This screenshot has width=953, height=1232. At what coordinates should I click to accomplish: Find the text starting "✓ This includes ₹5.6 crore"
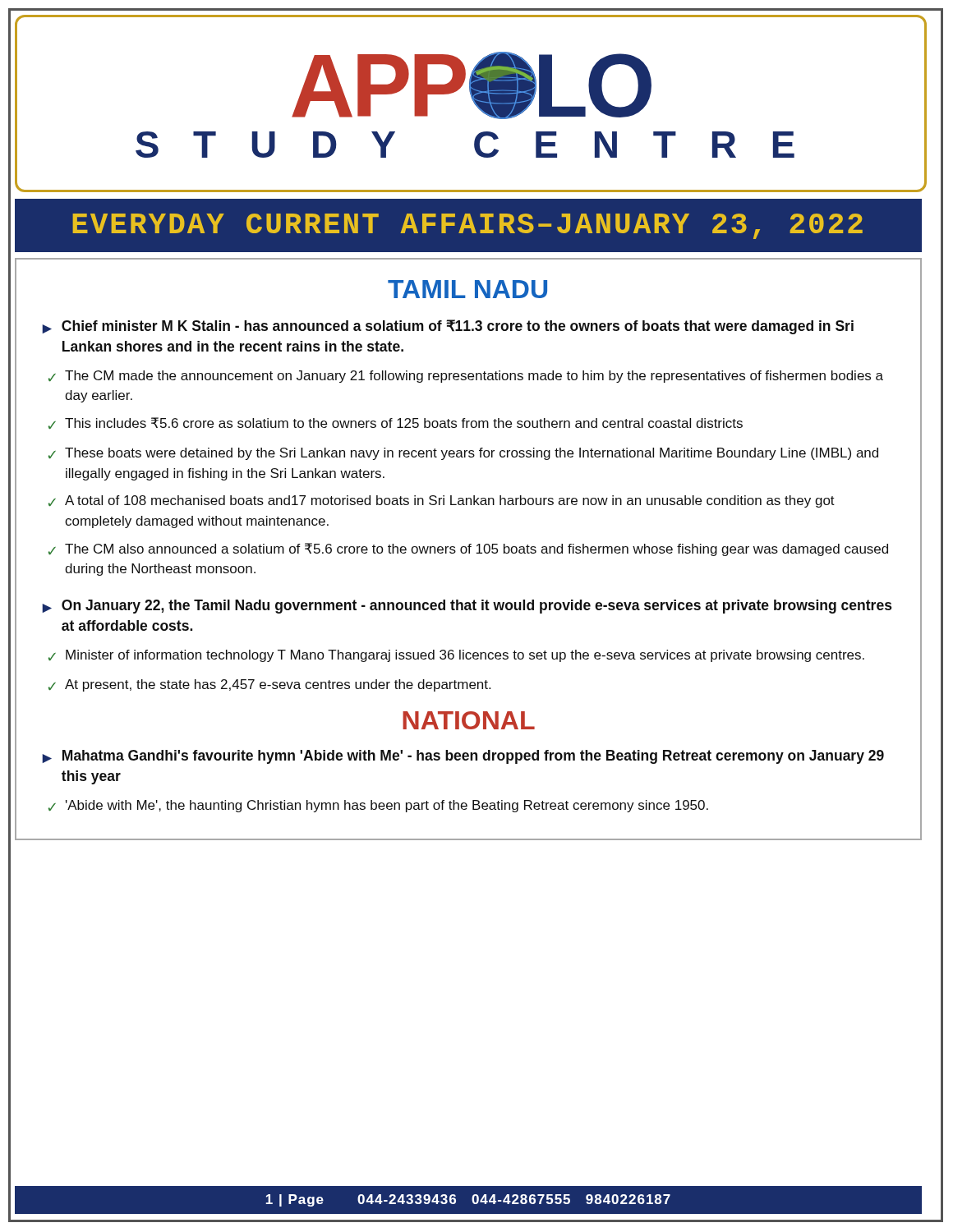[395, 425]
